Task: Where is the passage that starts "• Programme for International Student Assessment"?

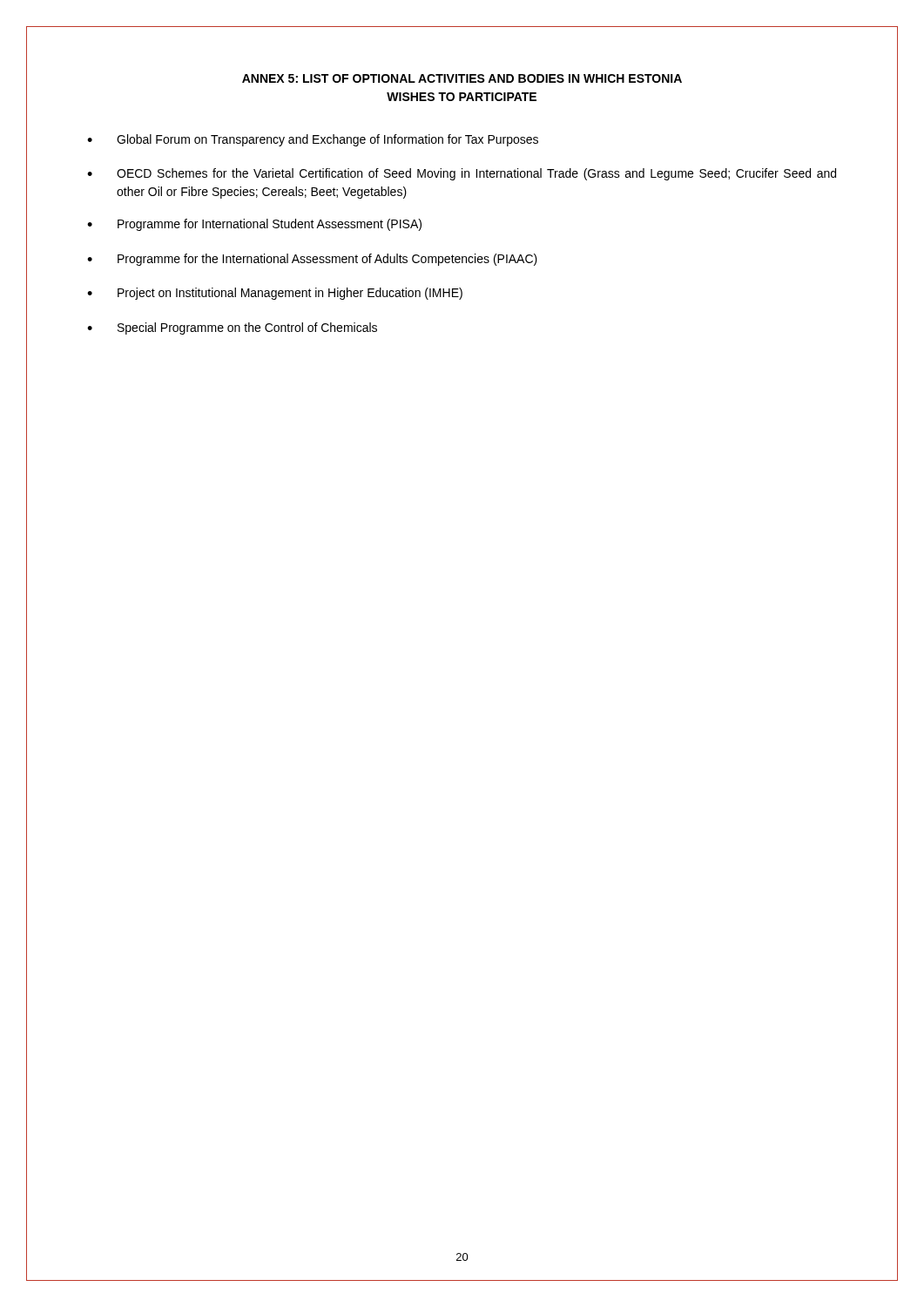Action: [254, 225]
